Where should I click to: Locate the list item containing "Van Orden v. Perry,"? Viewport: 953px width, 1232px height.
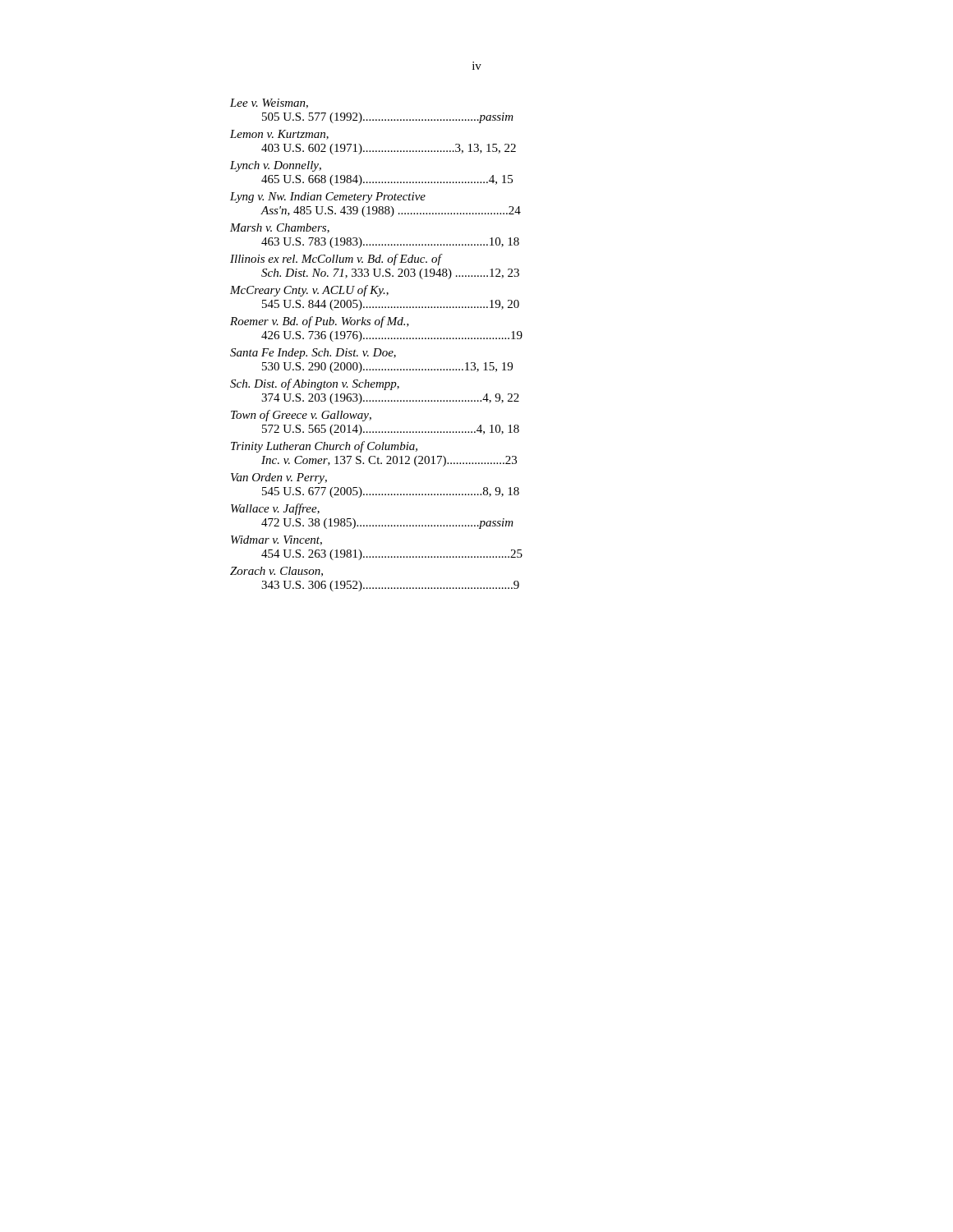pos(279,478)
